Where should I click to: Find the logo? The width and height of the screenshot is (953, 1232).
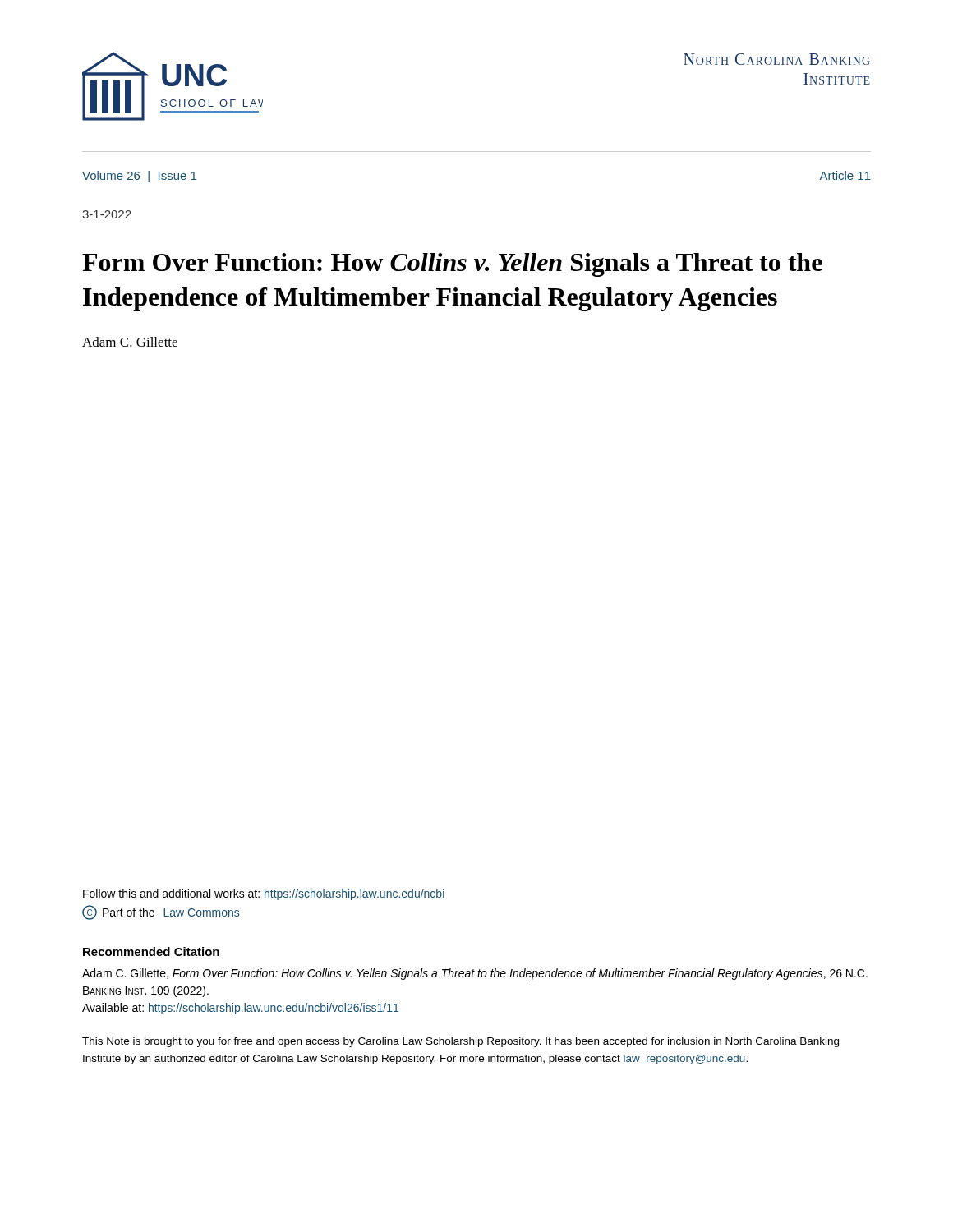pyautogui.click(x=173, y=88)
